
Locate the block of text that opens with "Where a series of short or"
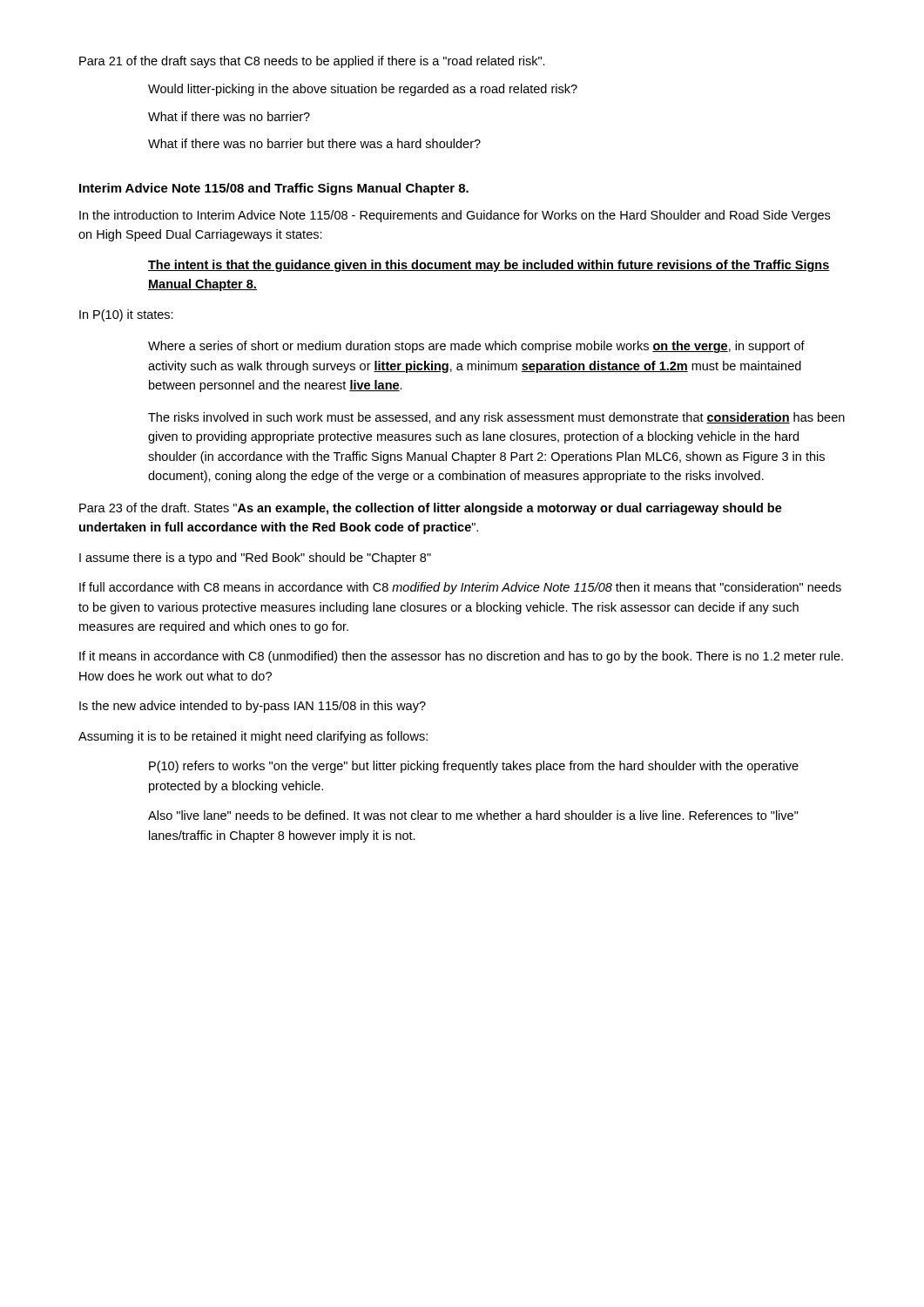pyautogui.click(x=476, y=366)
